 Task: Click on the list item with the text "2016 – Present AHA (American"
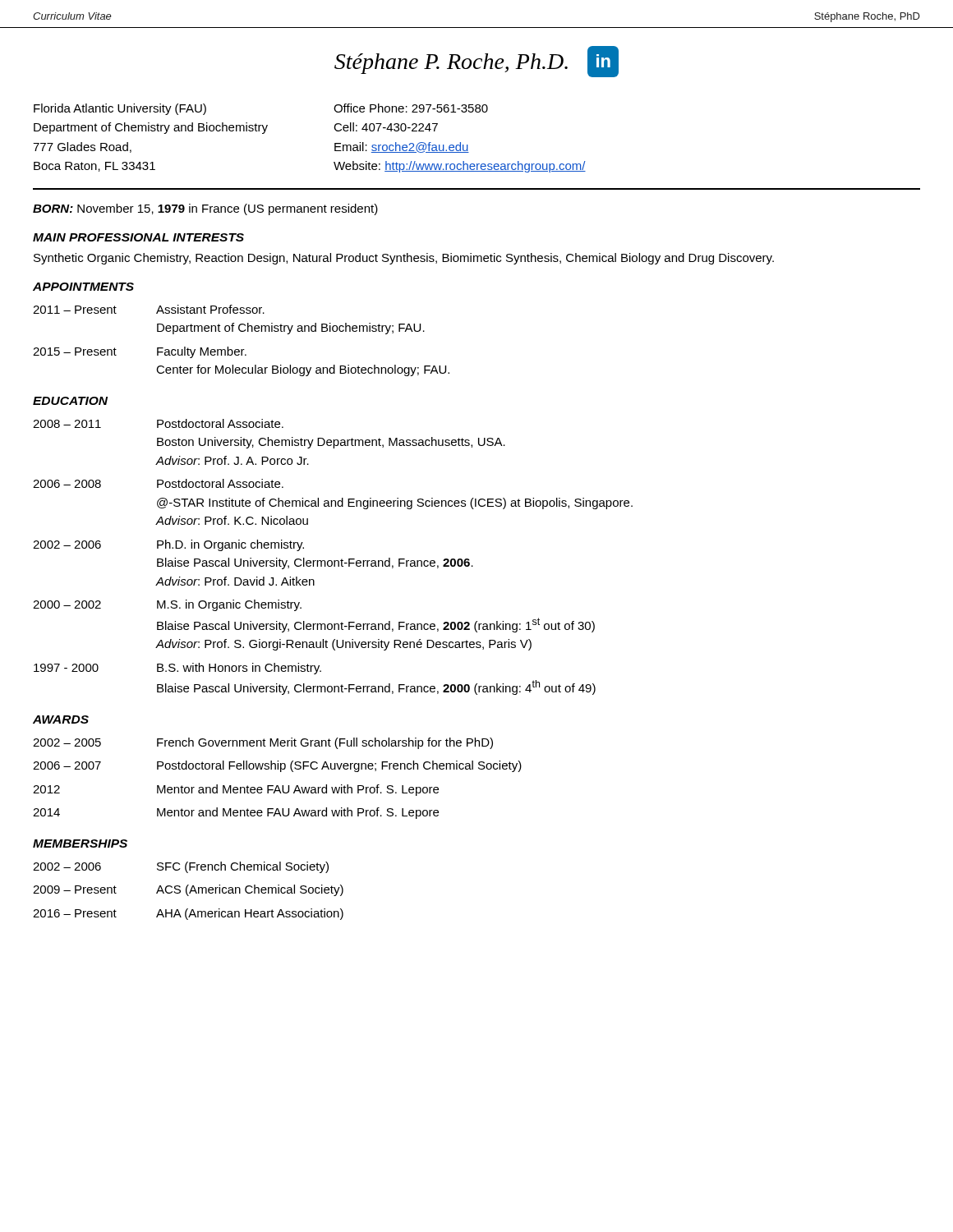pyautogui.click(x=188, y=914)
